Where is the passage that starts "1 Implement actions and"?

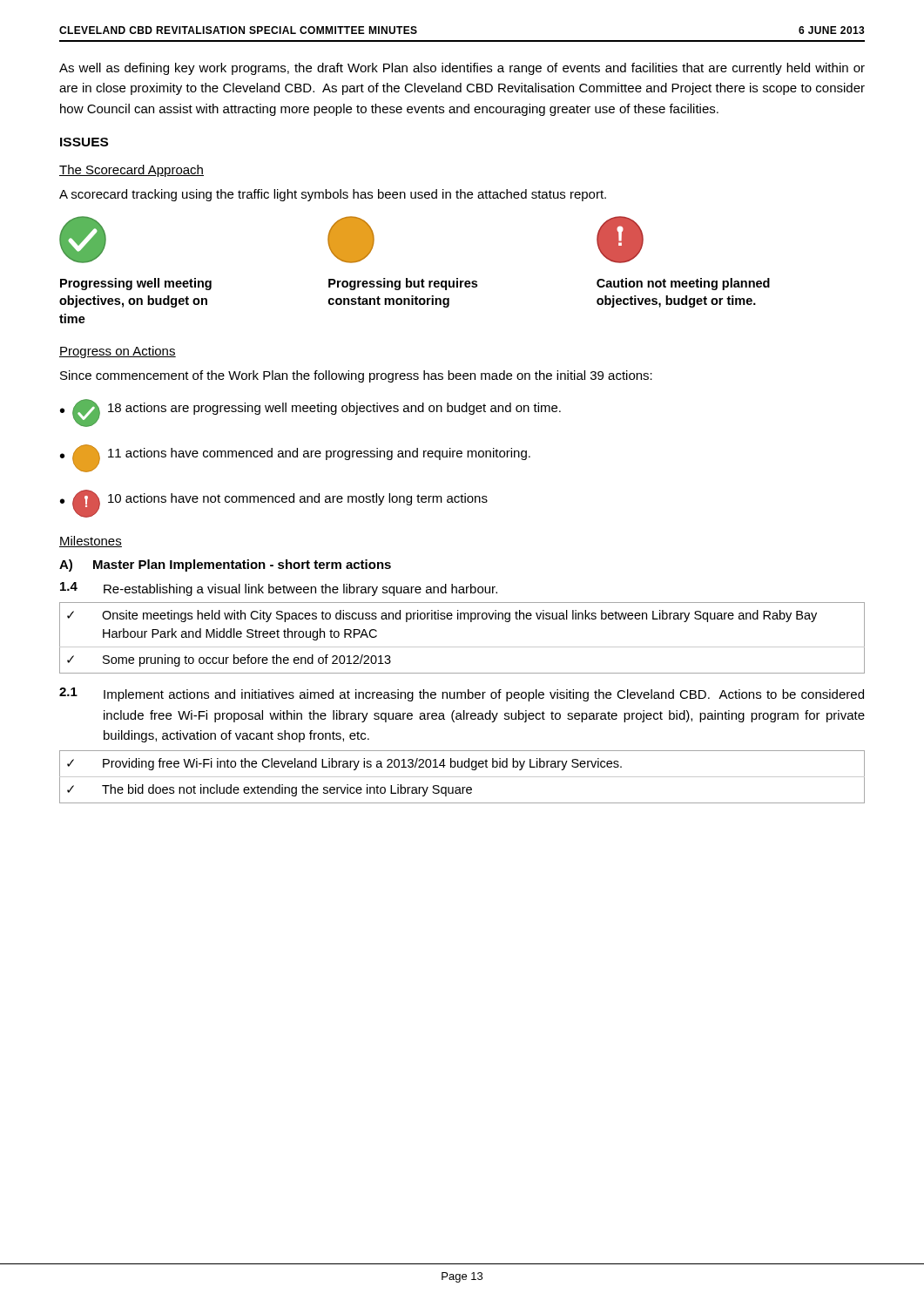click(x=462, y=715)
